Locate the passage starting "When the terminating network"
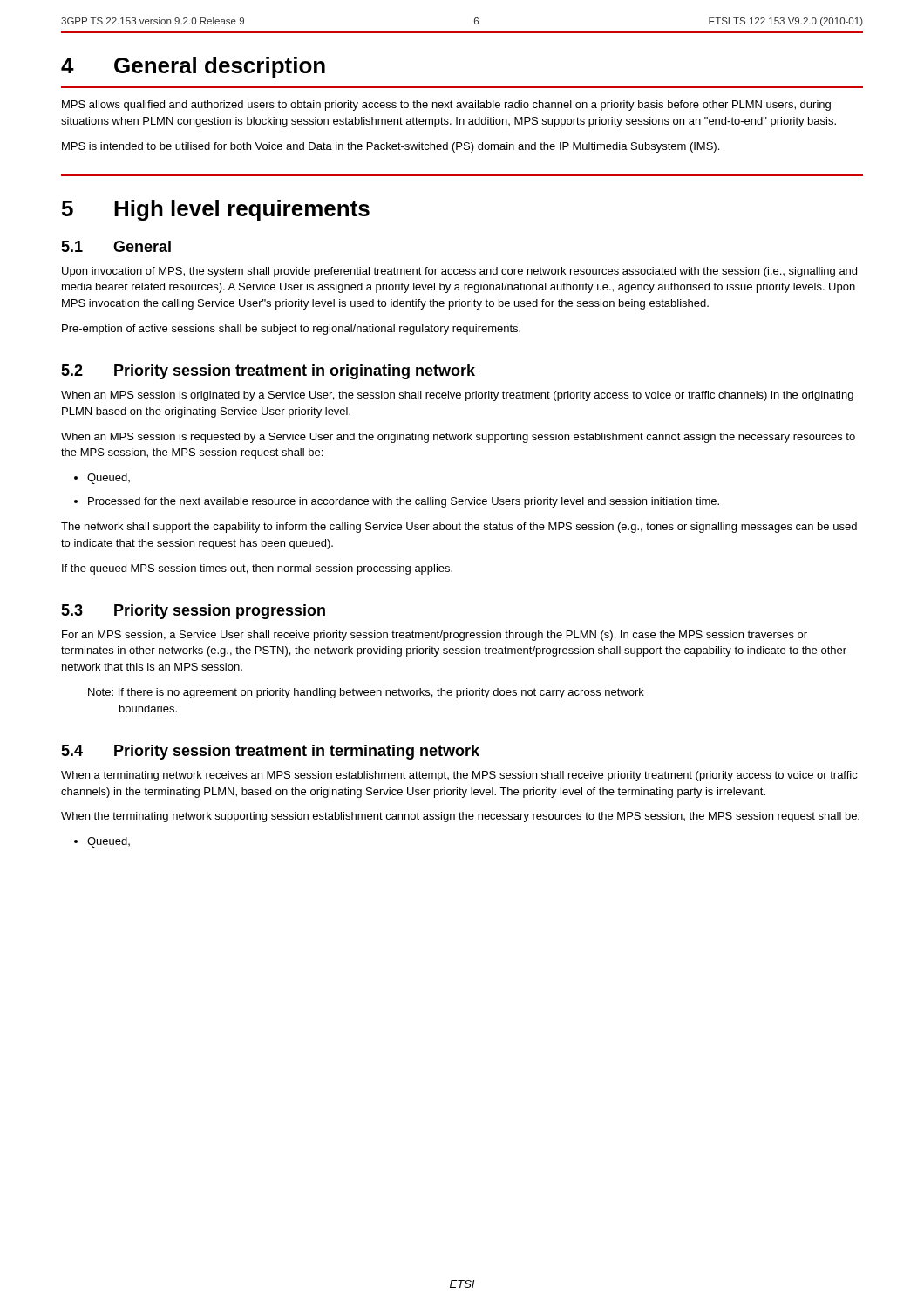Image resolution: width=924 pixels, height=1308 pixels. coord(462,817)
